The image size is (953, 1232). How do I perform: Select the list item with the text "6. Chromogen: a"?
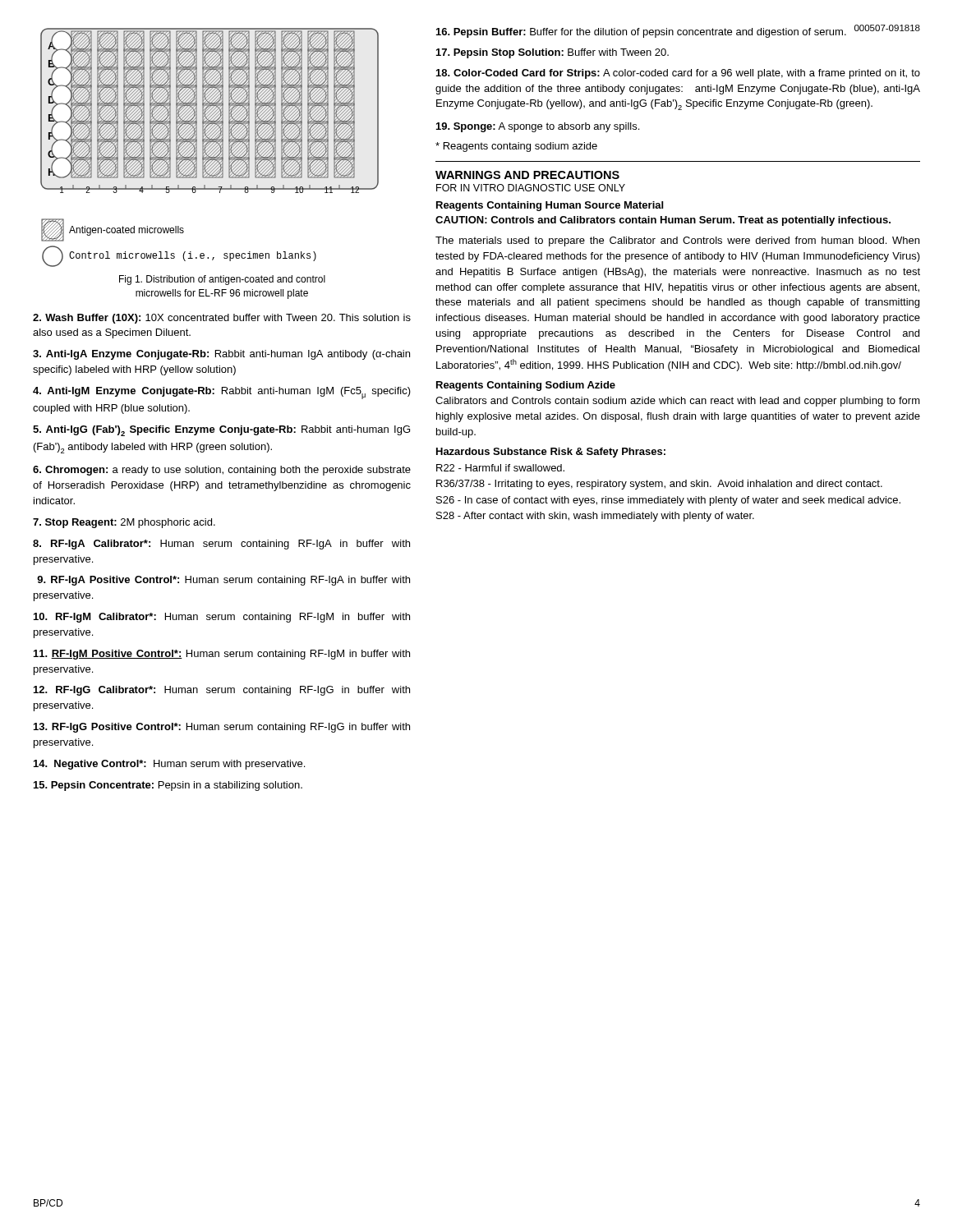tap(222, 485)
